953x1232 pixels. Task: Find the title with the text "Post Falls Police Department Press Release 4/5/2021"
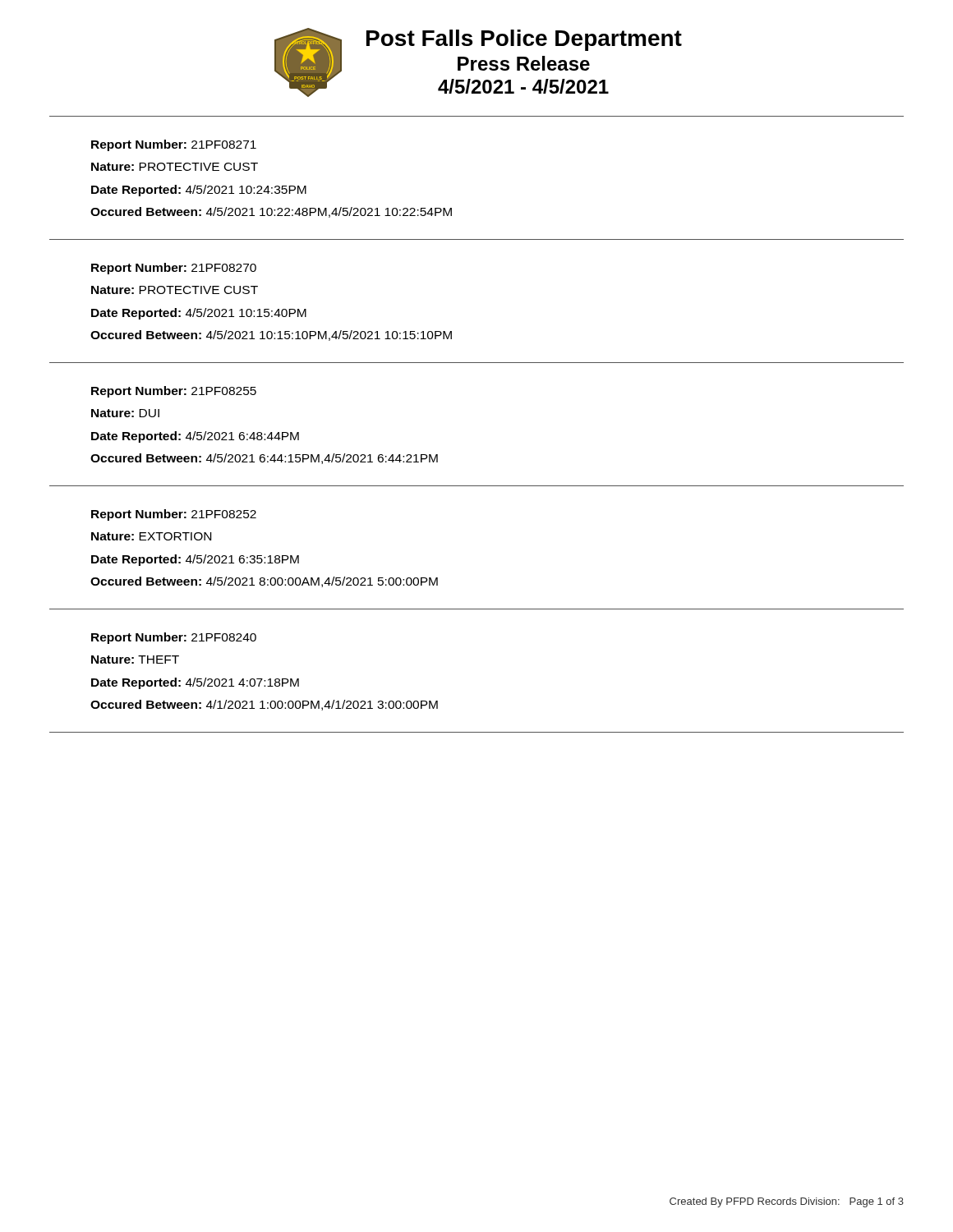[x=523, y=62]
